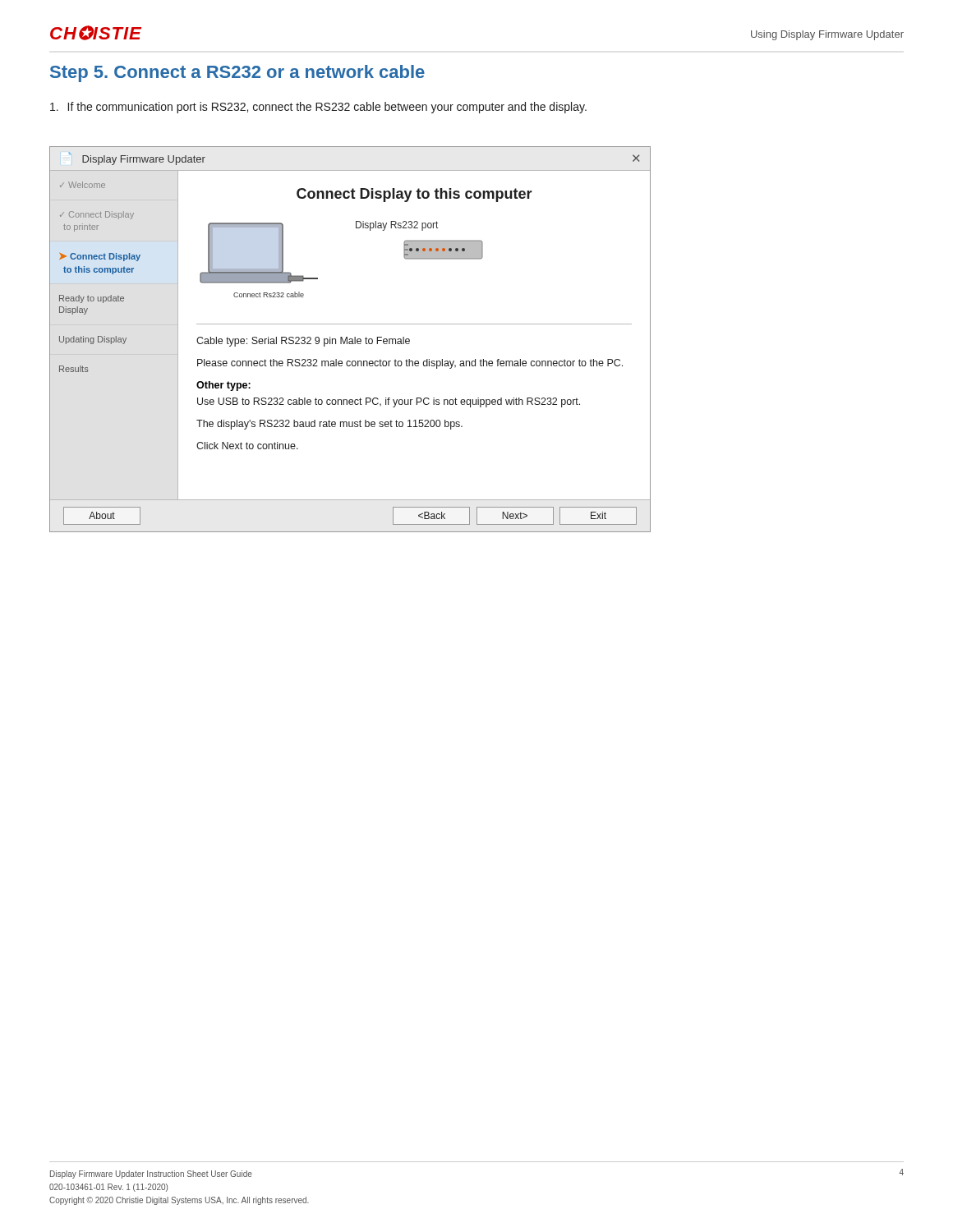
Task: Locate the block of text that opens with "If the communication port is"
Action: [318, 107]
